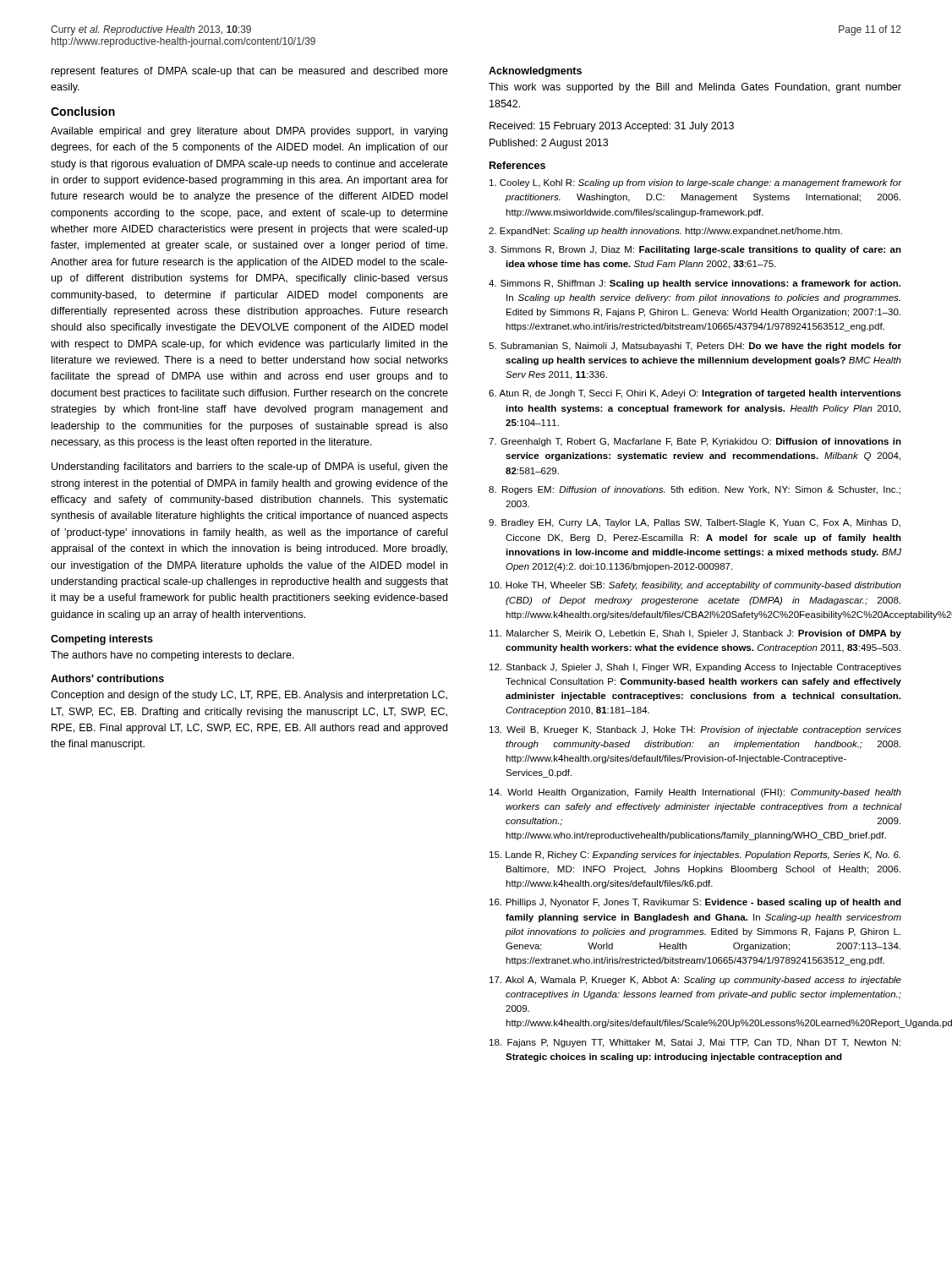Find the list item with the text "3. Simmons R, Brown J, Diaz M: Facilitating"
Screen dimensions: 1268x952
click(695, 257)
